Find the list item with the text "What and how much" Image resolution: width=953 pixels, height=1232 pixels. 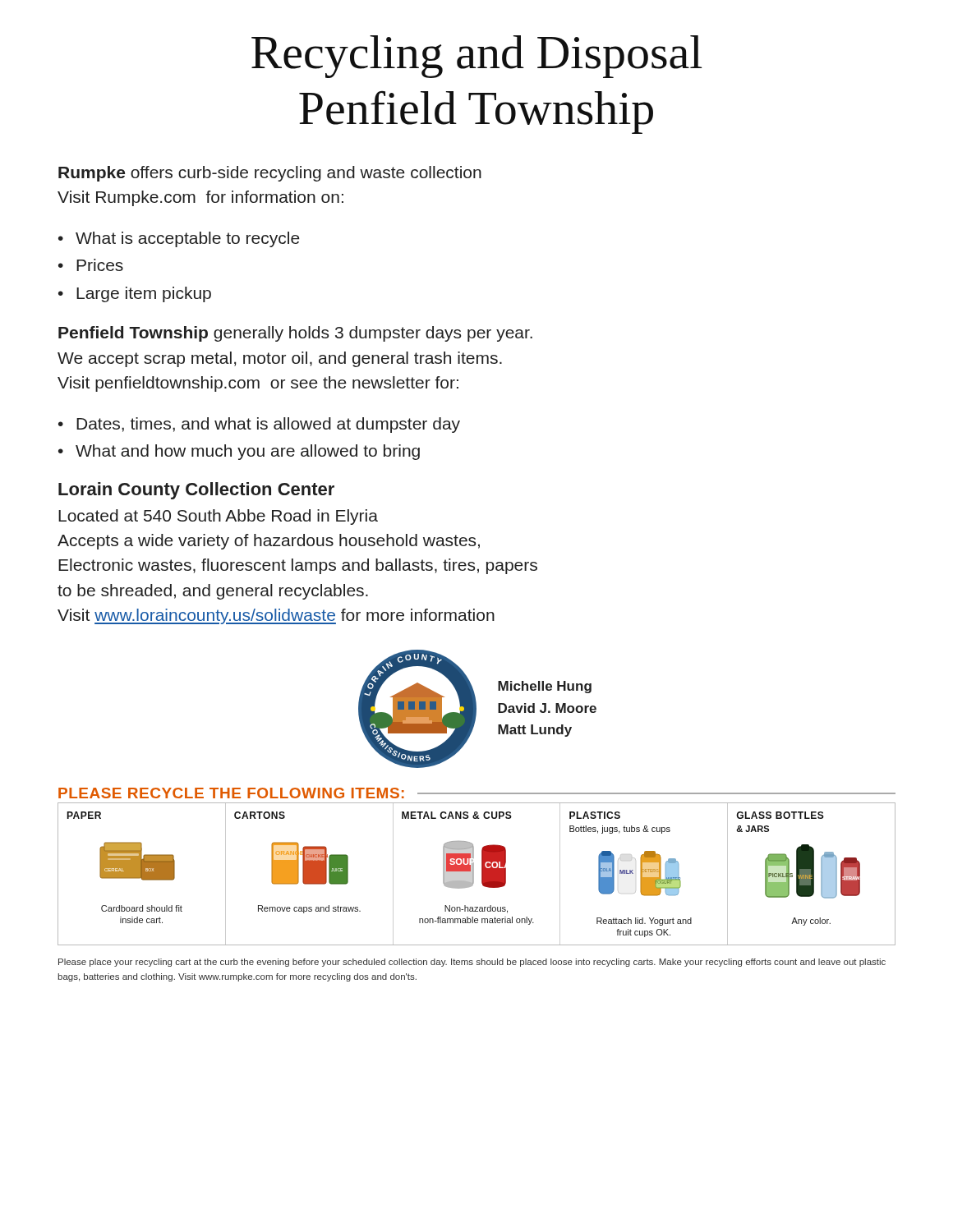(248, 451)
